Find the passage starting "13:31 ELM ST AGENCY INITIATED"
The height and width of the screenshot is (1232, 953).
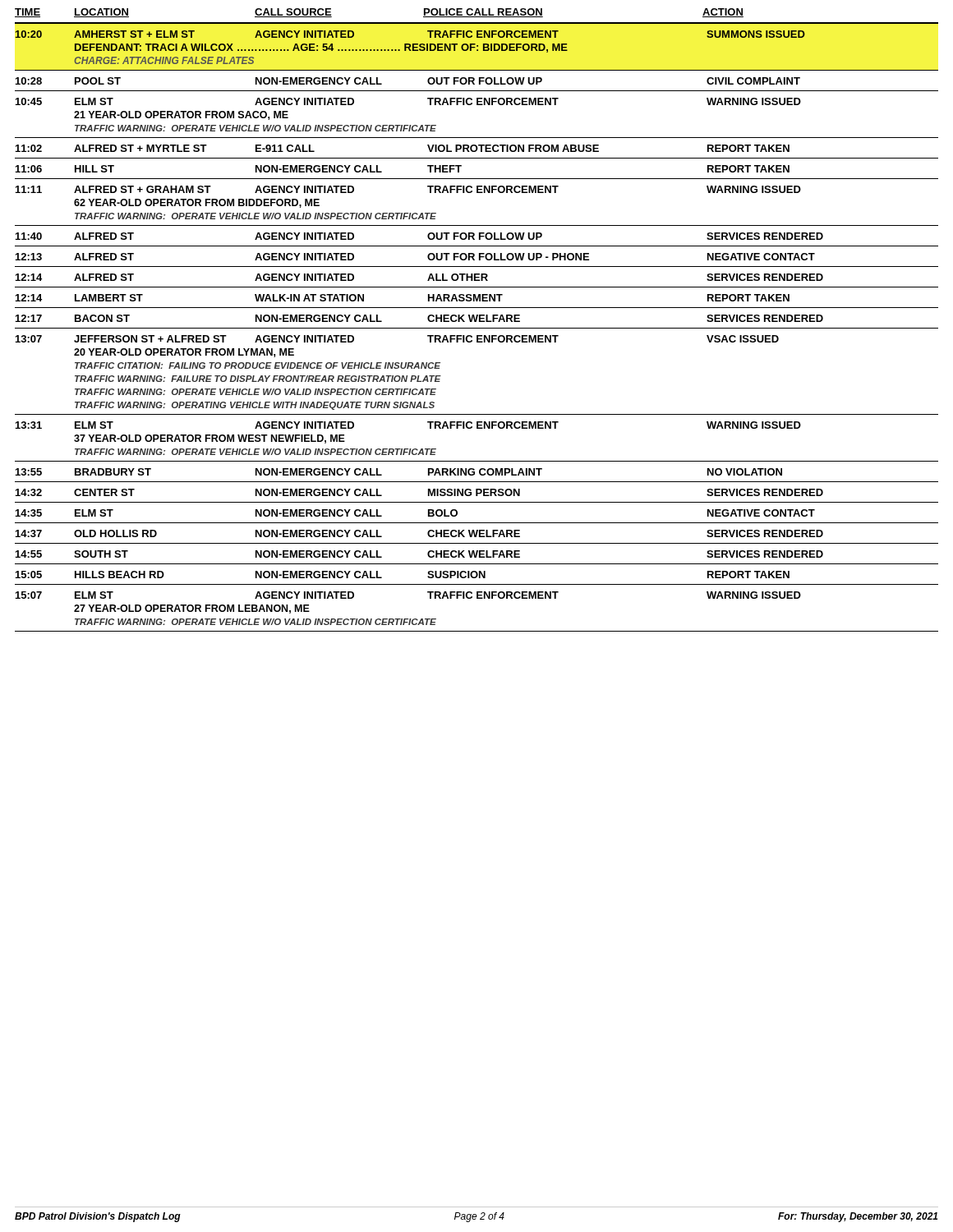click(476, 438)
